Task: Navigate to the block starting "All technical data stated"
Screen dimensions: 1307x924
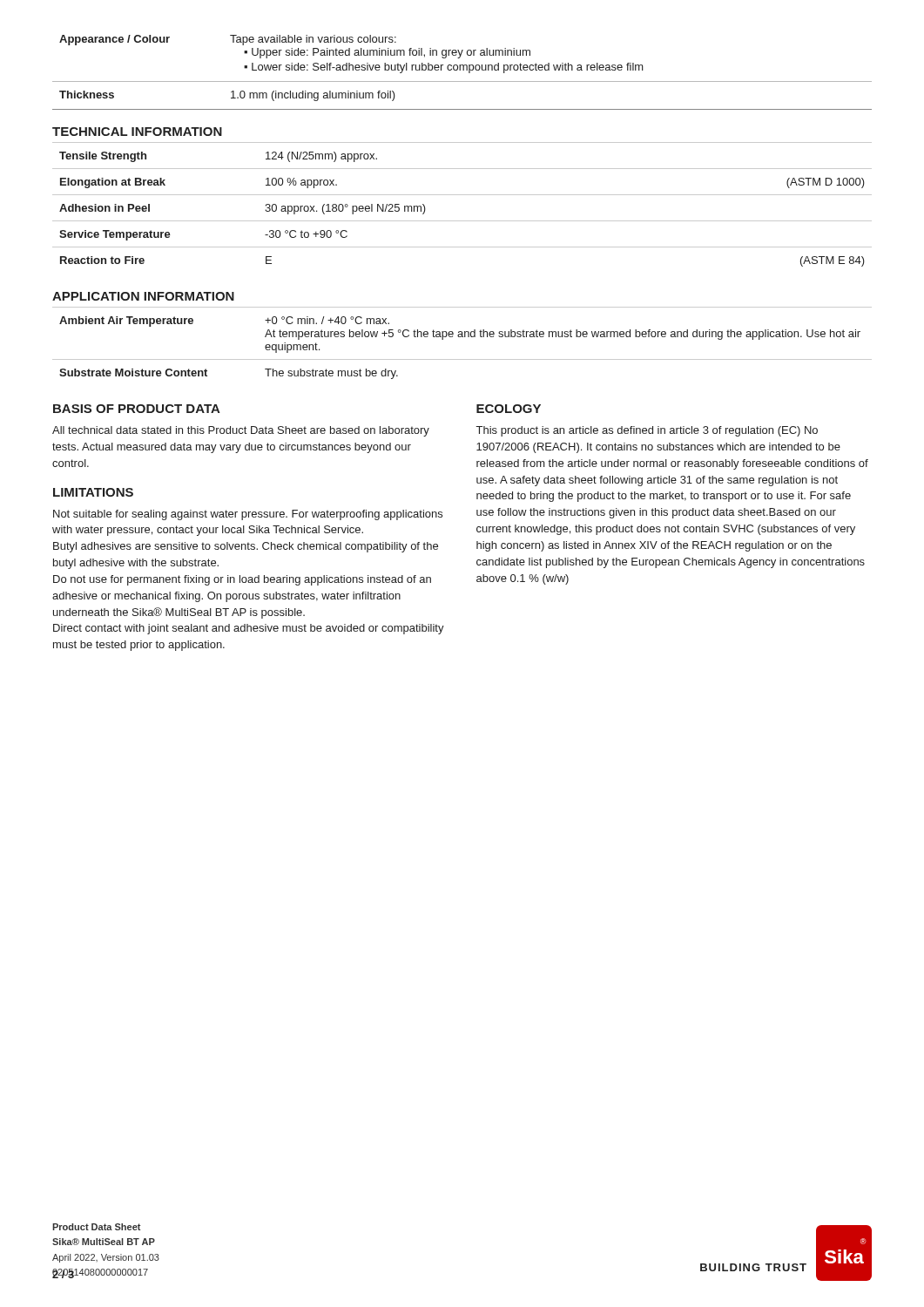Action: pyautogui.click(x=250, y=447)
